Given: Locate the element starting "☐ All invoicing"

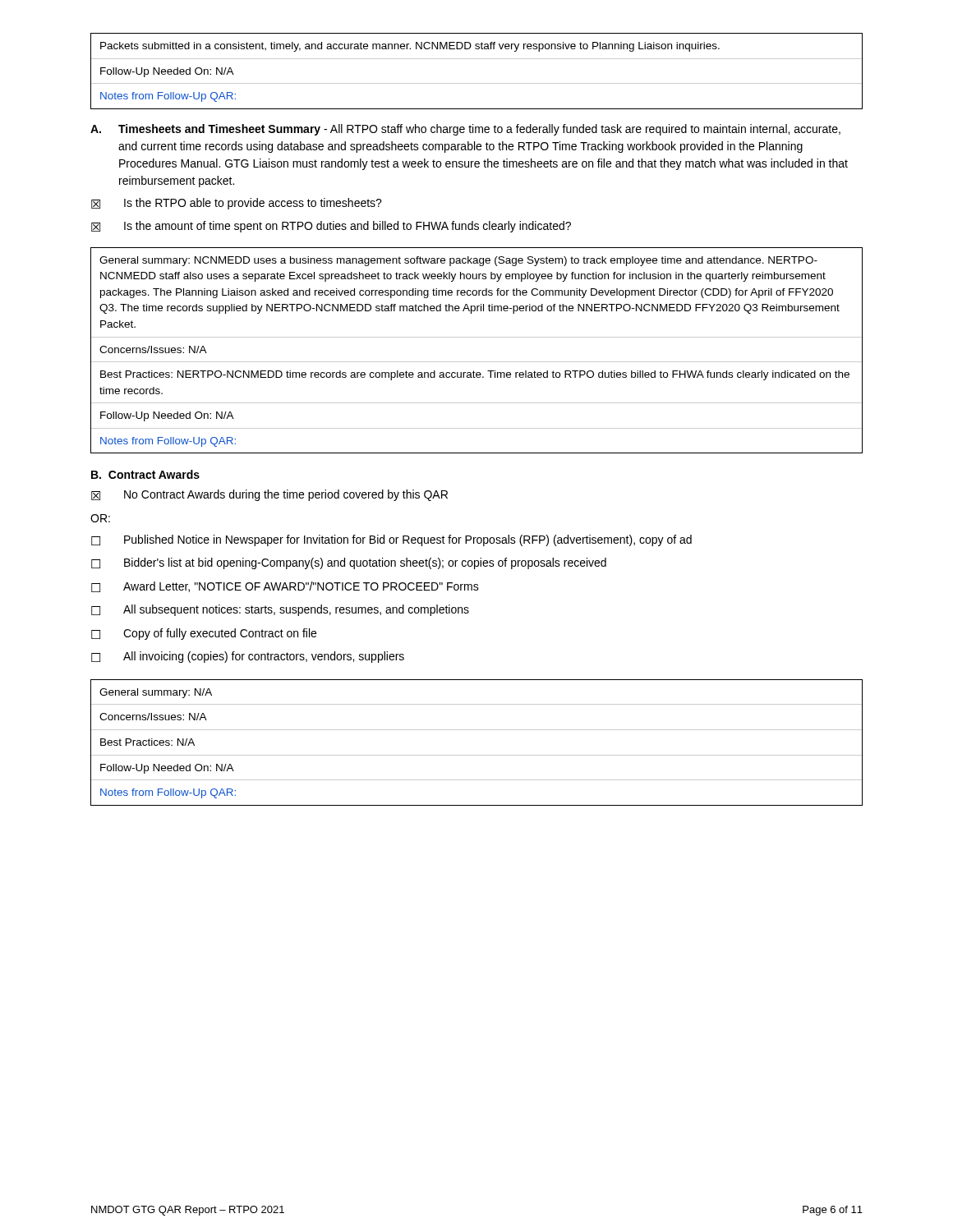Looking at the screenshot, I should pyautogui.click(x=248, y=657).
